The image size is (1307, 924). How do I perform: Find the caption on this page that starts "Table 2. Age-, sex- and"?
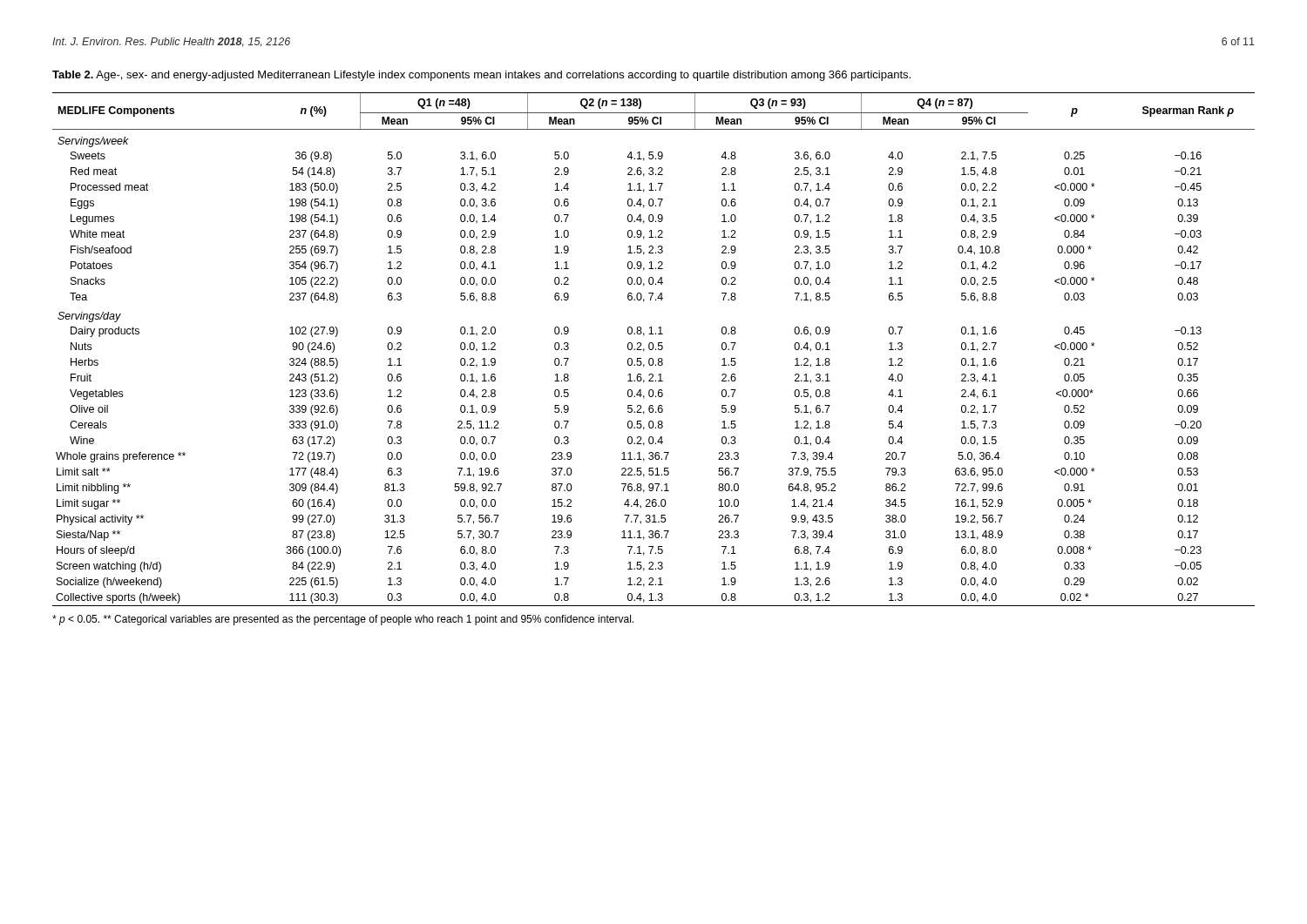click(482, 74)
